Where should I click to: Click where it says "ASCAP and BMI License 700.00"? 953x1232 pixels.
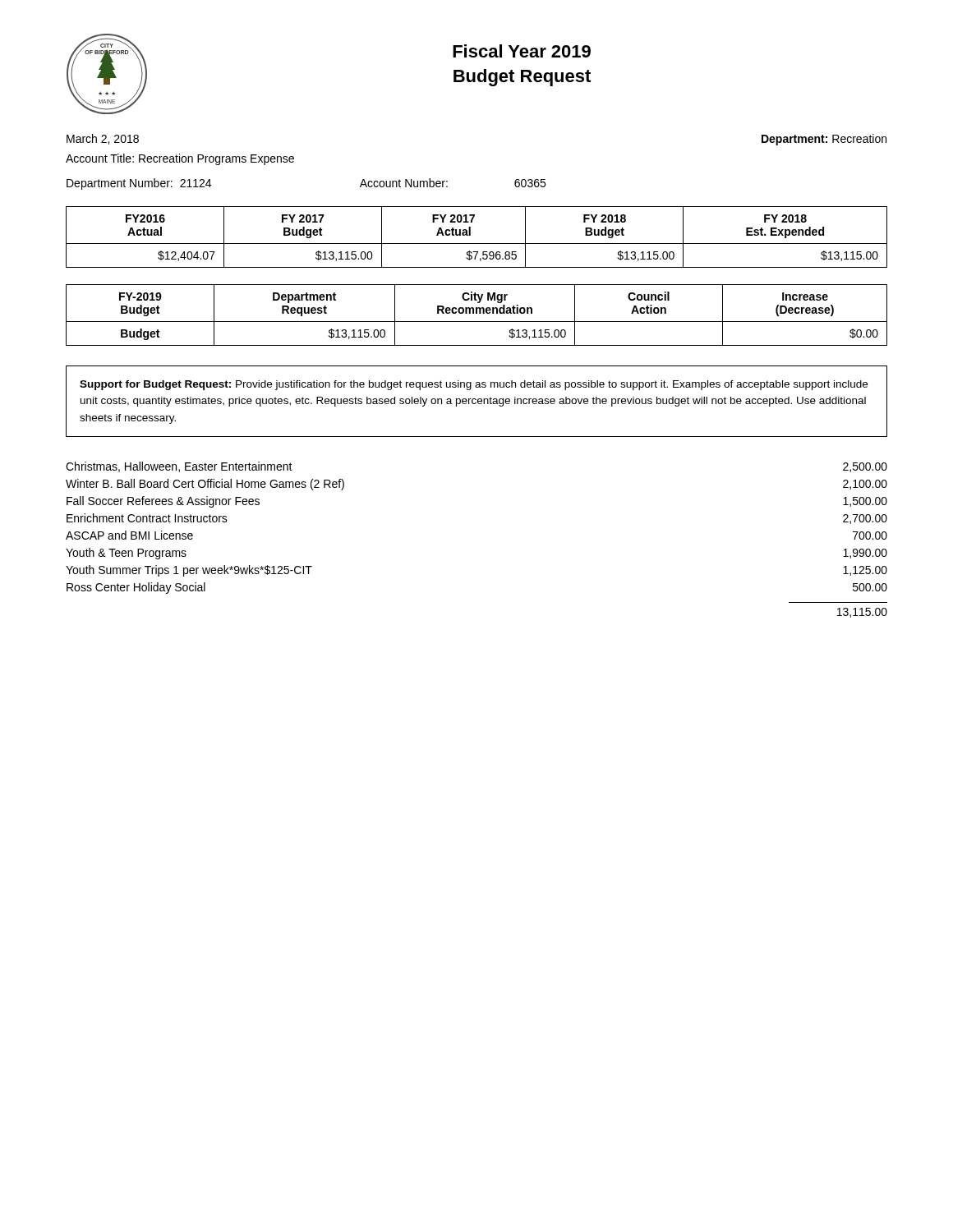click(x=134, y=535)
